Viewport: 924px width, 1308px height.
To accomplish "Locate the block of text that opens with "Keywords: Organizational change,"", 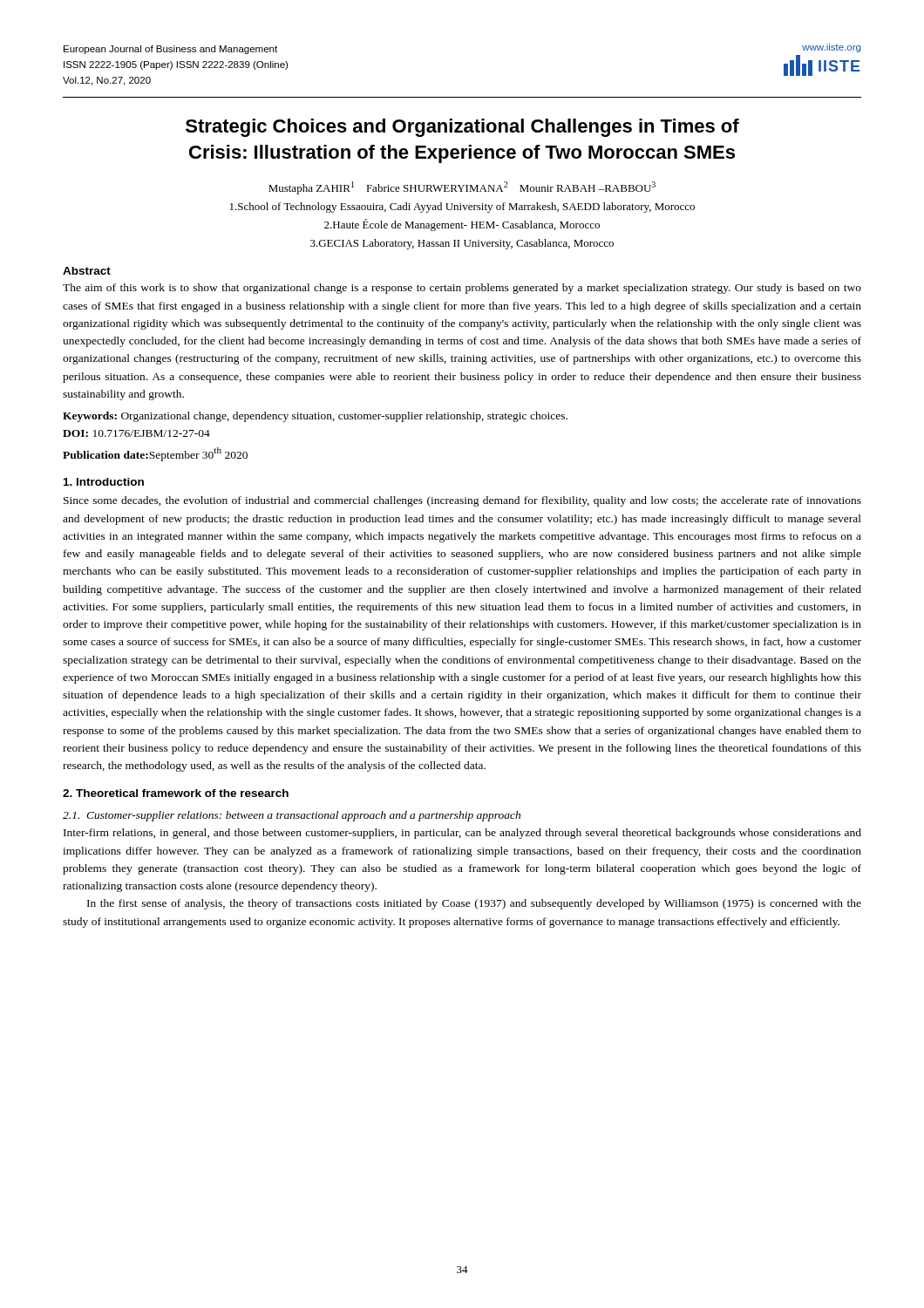I will tap(315, 416).
